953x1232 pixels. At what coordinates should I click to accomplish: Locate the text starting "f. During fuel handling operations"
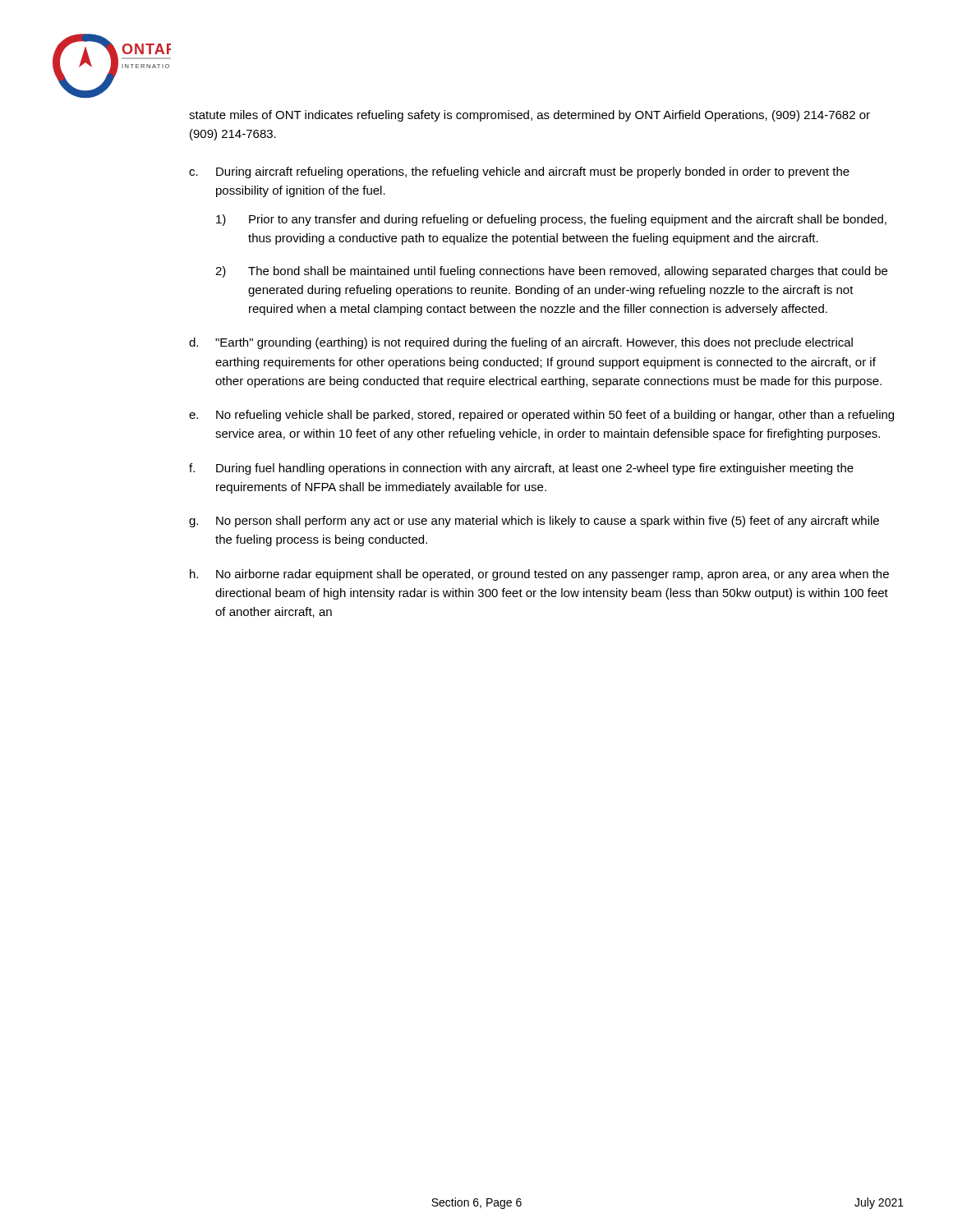pyautogui.click(x=542, y=477)
